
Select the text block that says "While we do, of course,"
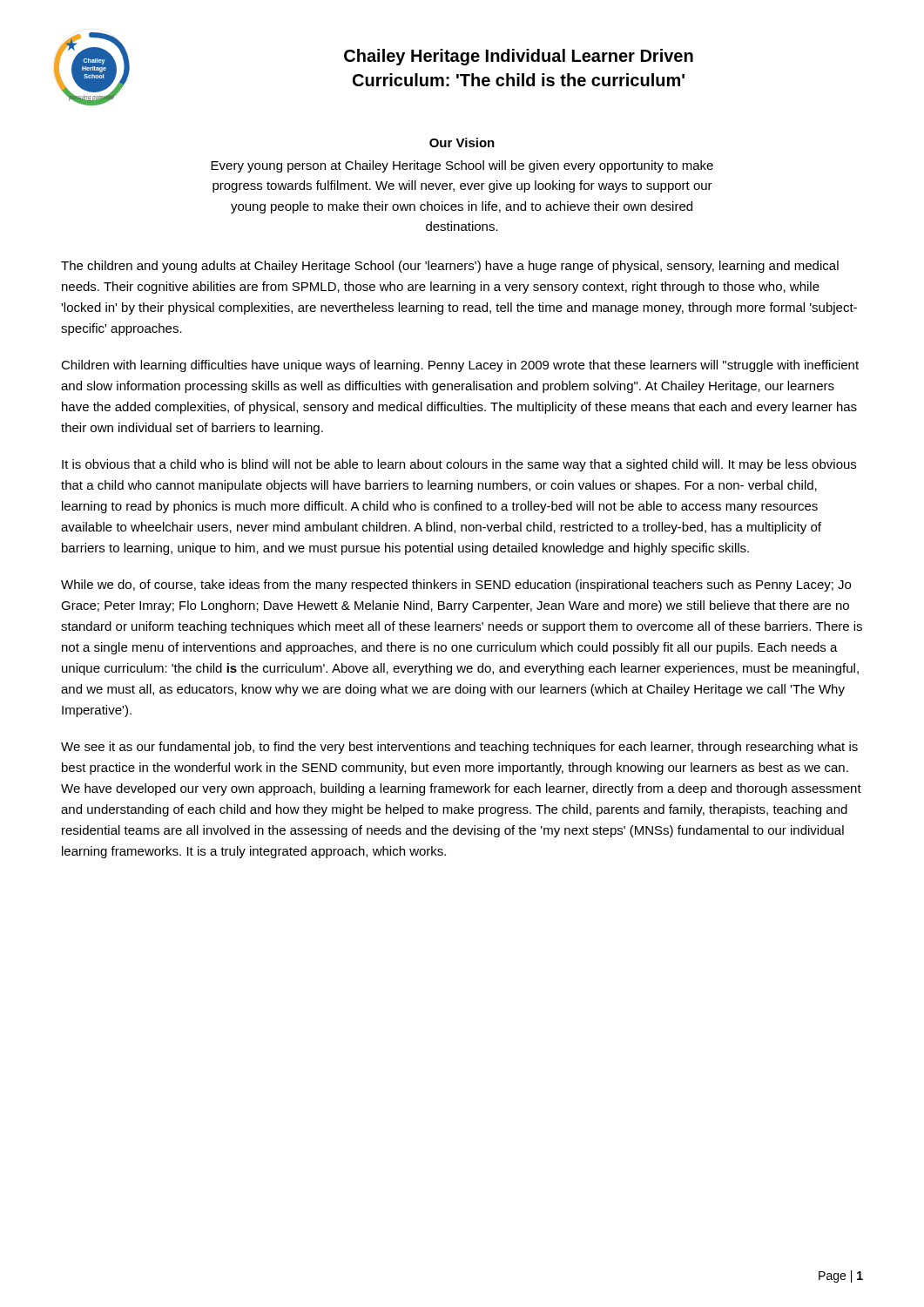[462, 647]
